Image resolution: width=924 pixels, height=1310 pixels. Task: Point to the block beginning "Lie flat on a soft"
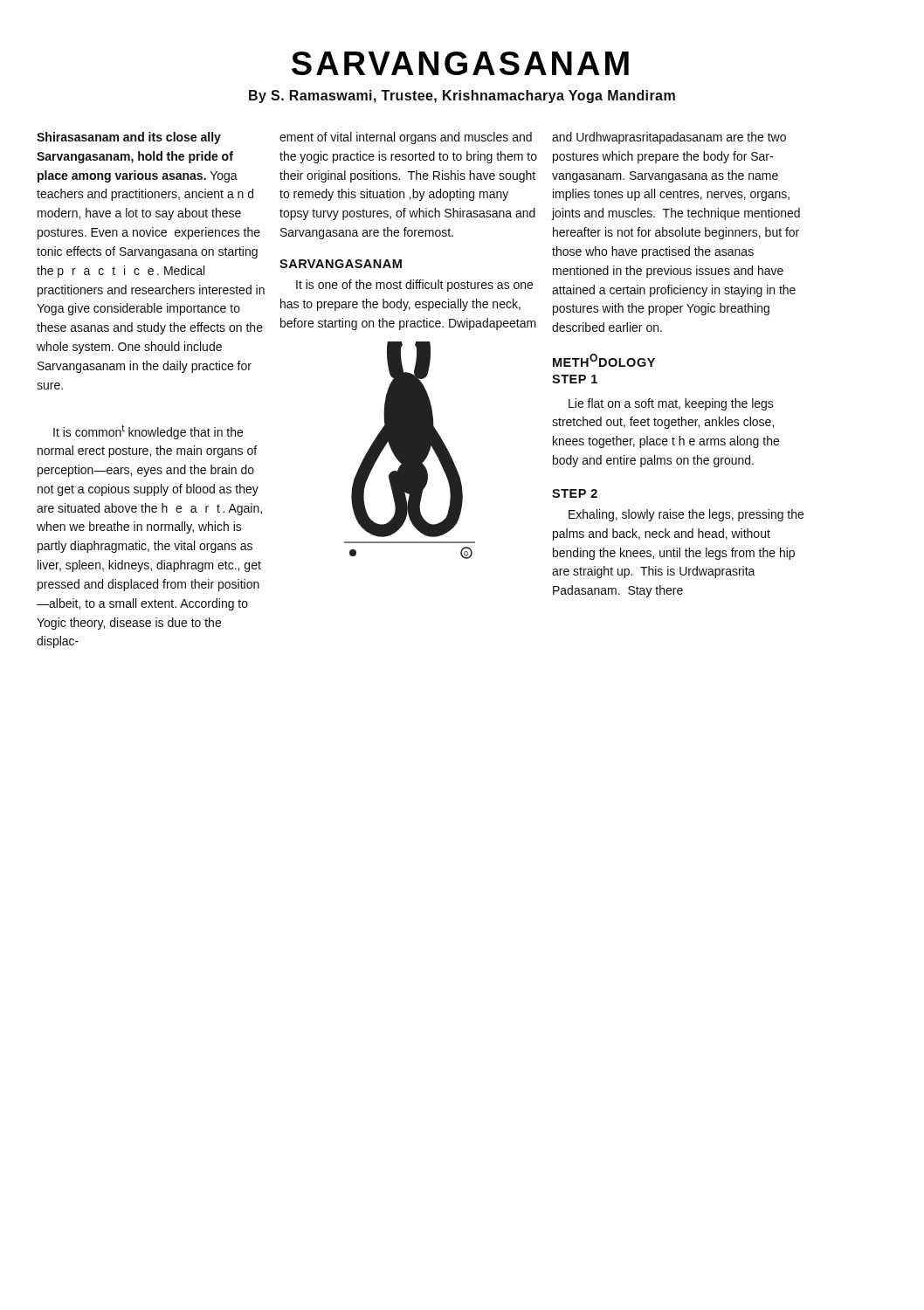tap(666, 432)
